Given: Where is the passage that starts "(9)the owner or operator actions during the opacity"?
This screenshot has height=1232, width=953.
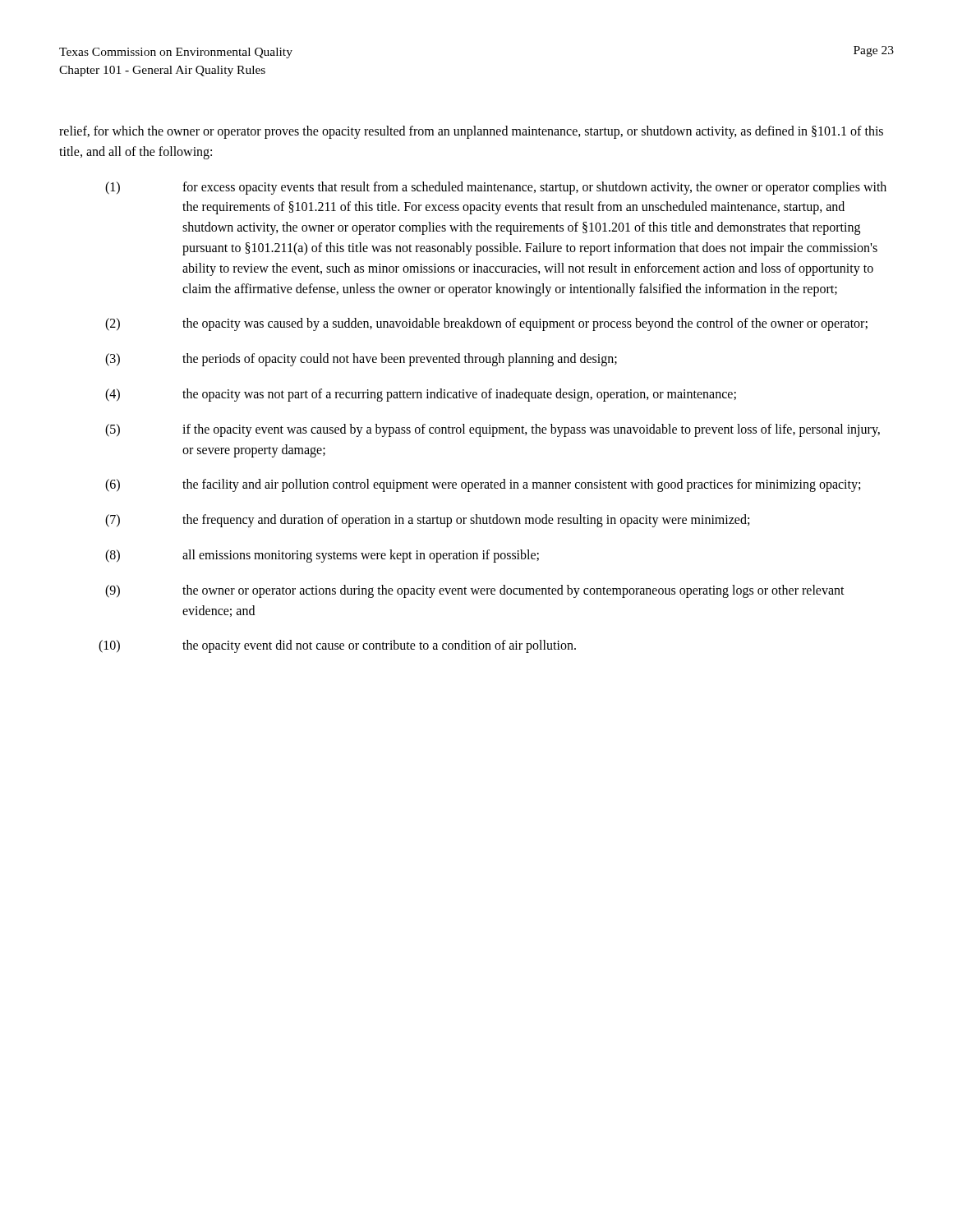Looking at the screenshot, I should (x=452, y=599).
